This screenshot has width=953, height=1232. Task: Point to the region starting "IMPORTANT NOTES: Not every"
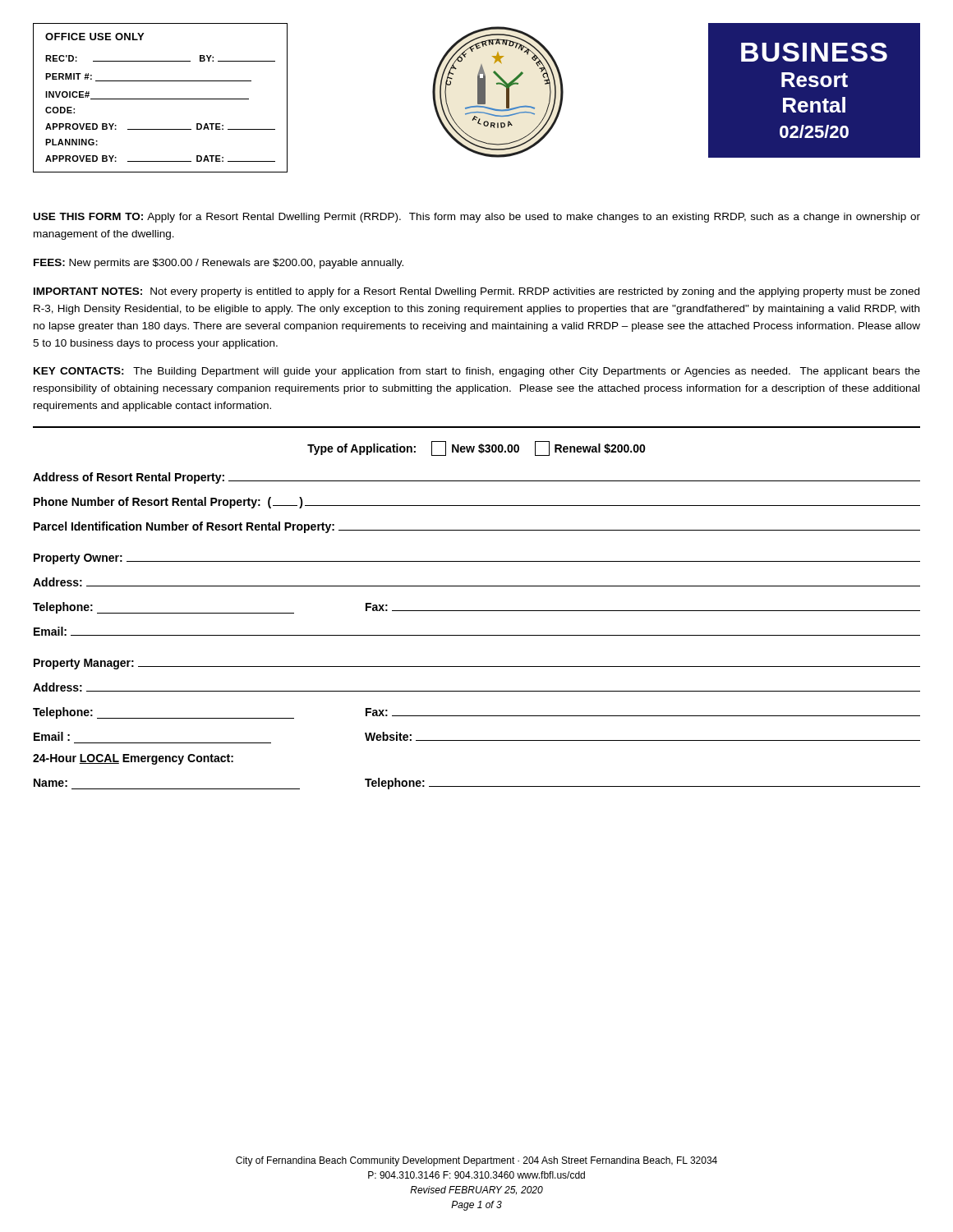click(476, 317)
